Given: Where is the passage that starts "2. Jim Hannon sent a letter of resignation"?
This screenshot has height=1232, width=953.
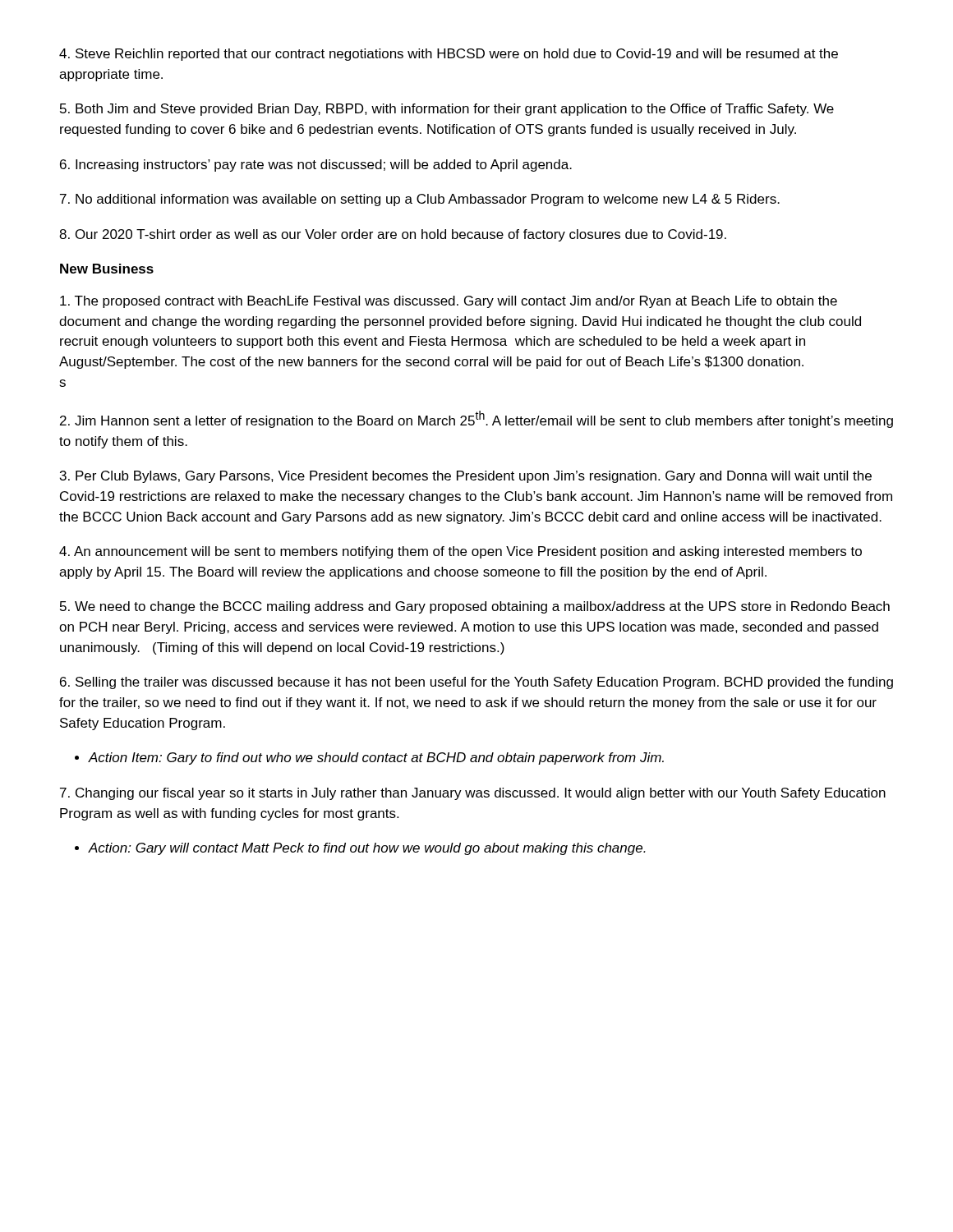Looking at the screenshot, I should (476, 429).
